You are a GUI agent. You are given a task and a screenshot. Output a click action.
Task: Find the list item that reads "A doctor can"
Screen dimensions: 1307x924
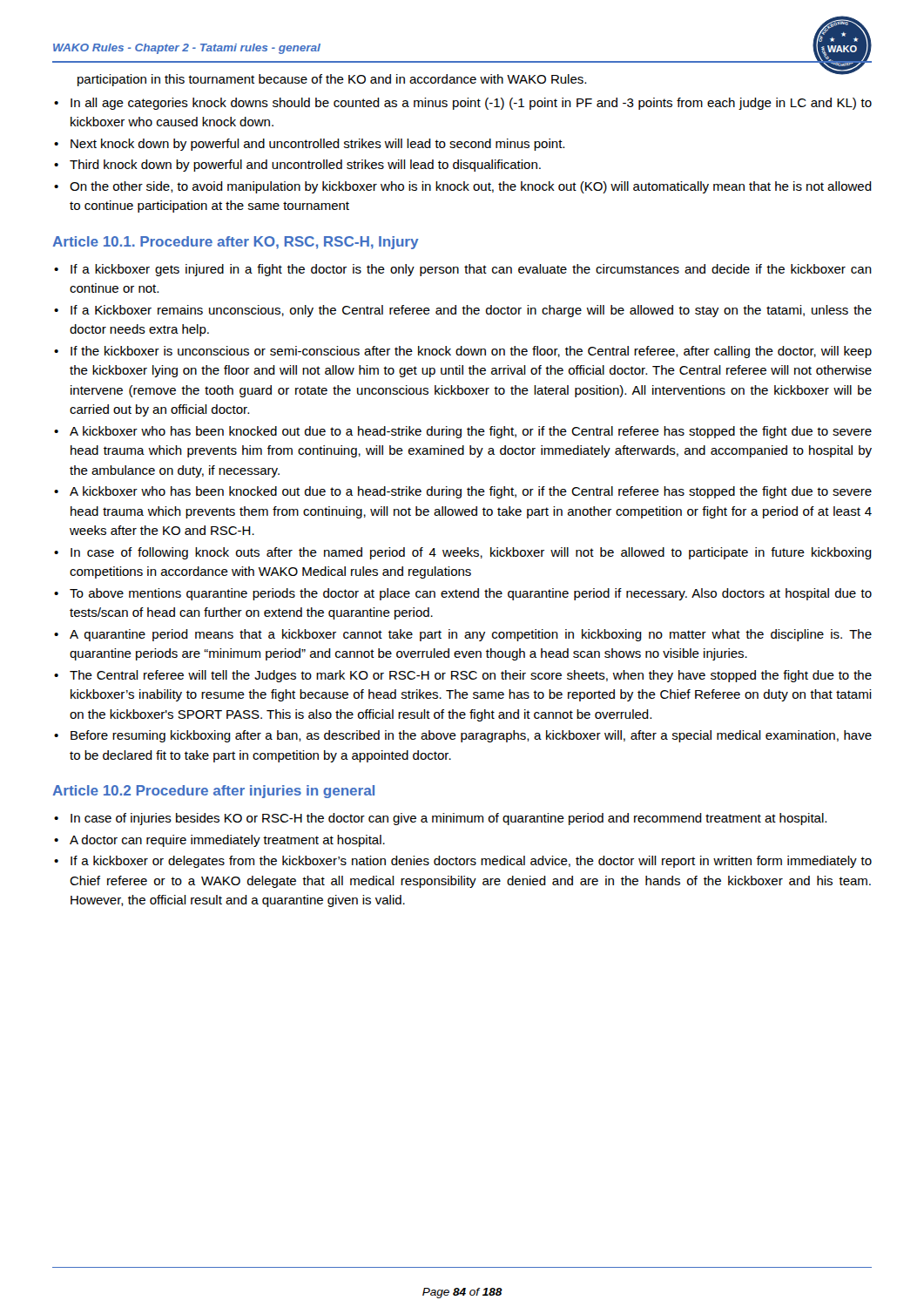click(228, 839)
